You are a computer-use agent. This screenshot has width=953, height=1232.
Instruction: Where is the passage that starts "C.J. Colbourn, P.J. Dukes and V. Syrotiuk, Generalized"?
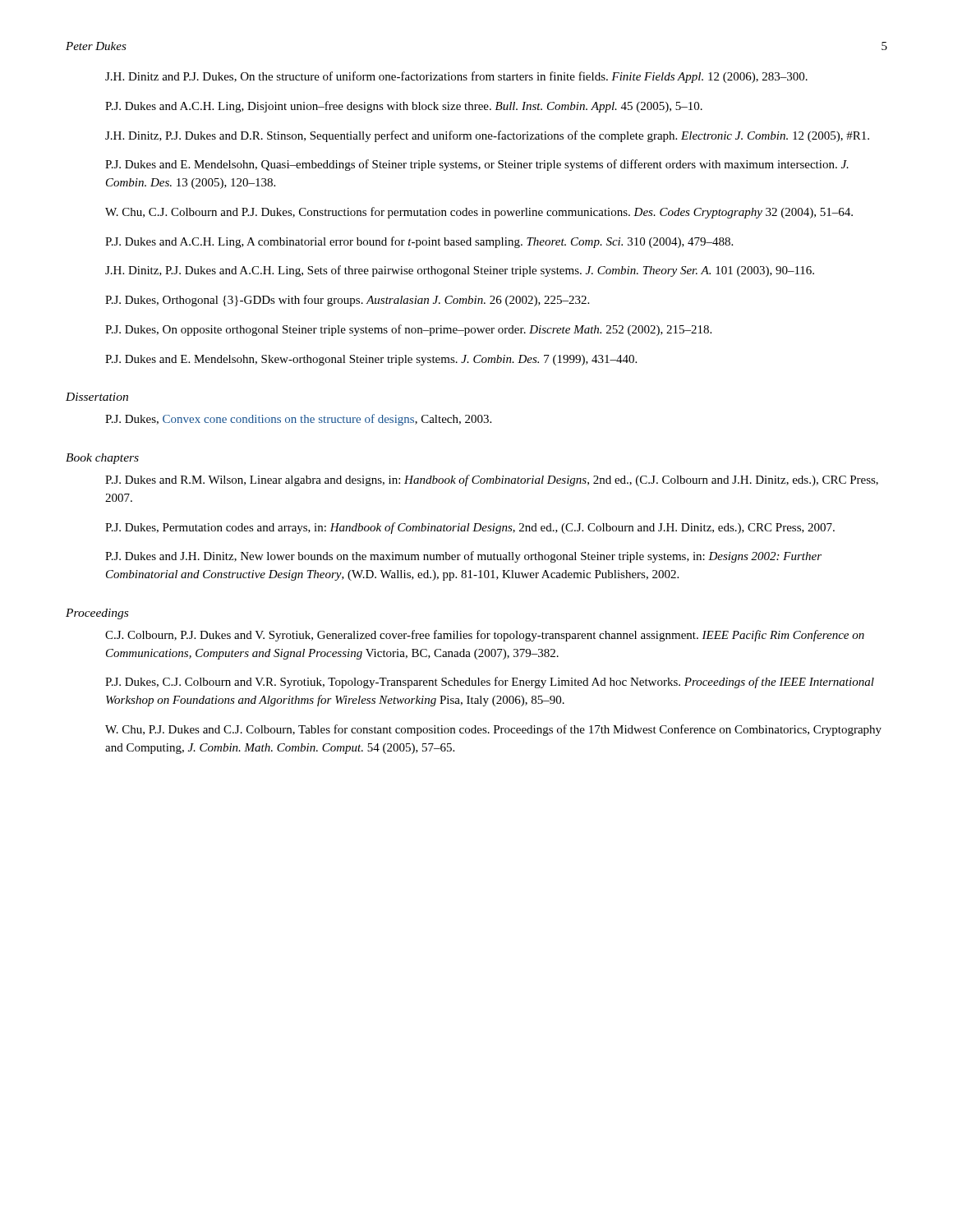point(485,644)
